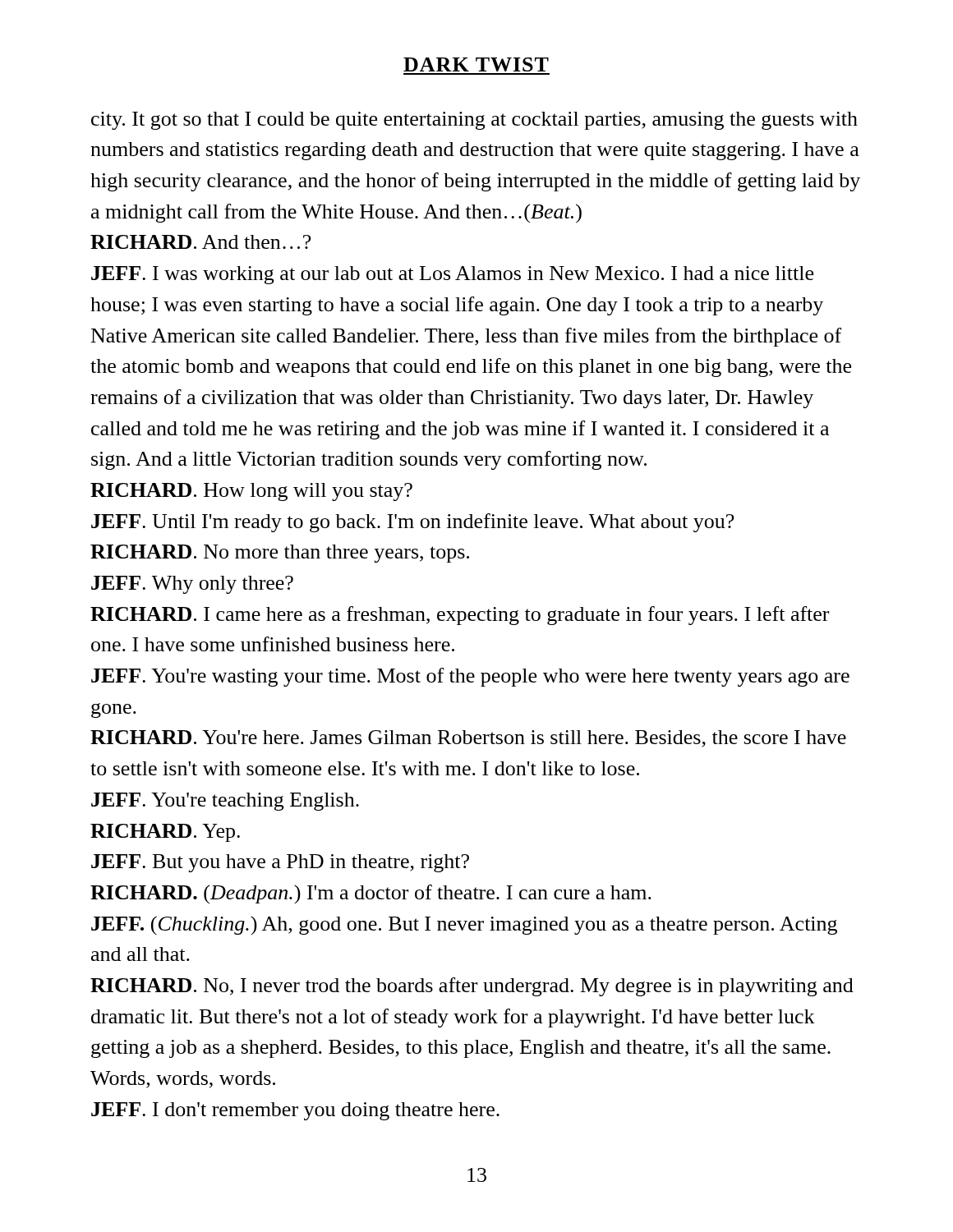
Task: Find the text block containing "JEFF. But you have a PhD in"
Action: [x=280, y=861]
